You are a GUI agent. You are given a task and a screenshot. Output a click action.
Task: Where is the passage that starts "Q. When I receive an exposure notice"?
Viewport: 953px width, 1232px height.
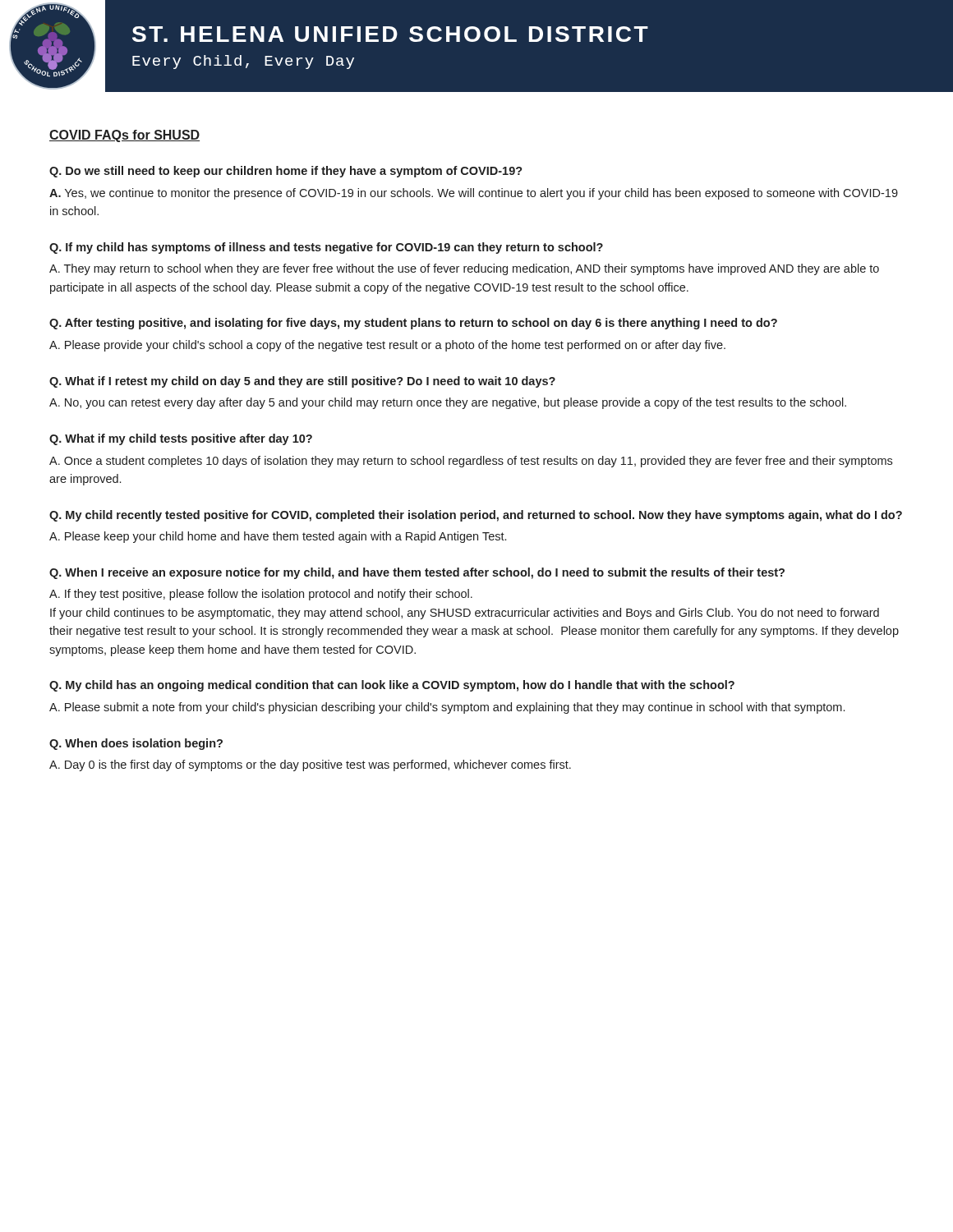476,612
